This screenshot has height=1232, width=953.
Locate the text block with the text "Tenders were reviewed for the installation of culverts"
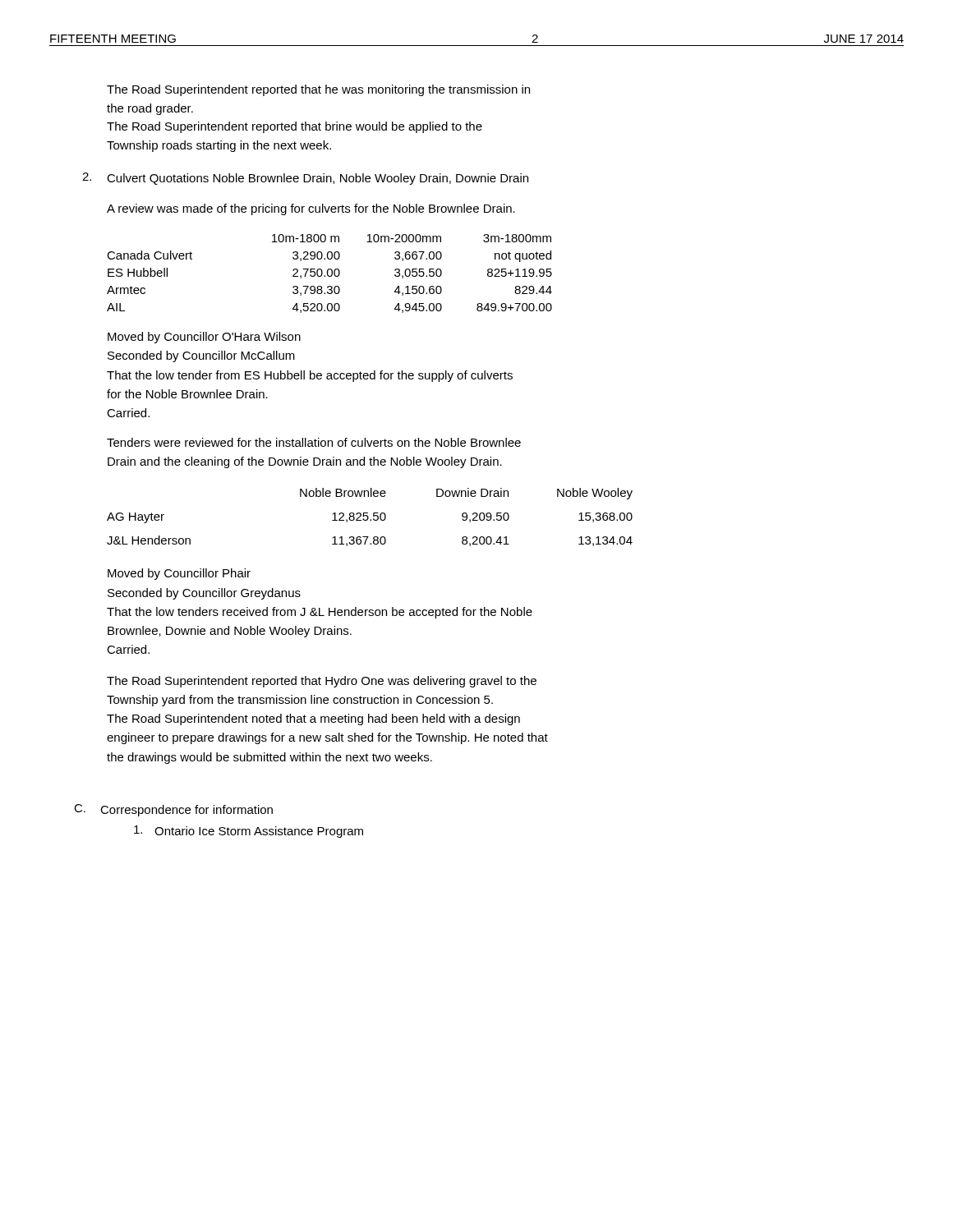[x=314, y=452]
